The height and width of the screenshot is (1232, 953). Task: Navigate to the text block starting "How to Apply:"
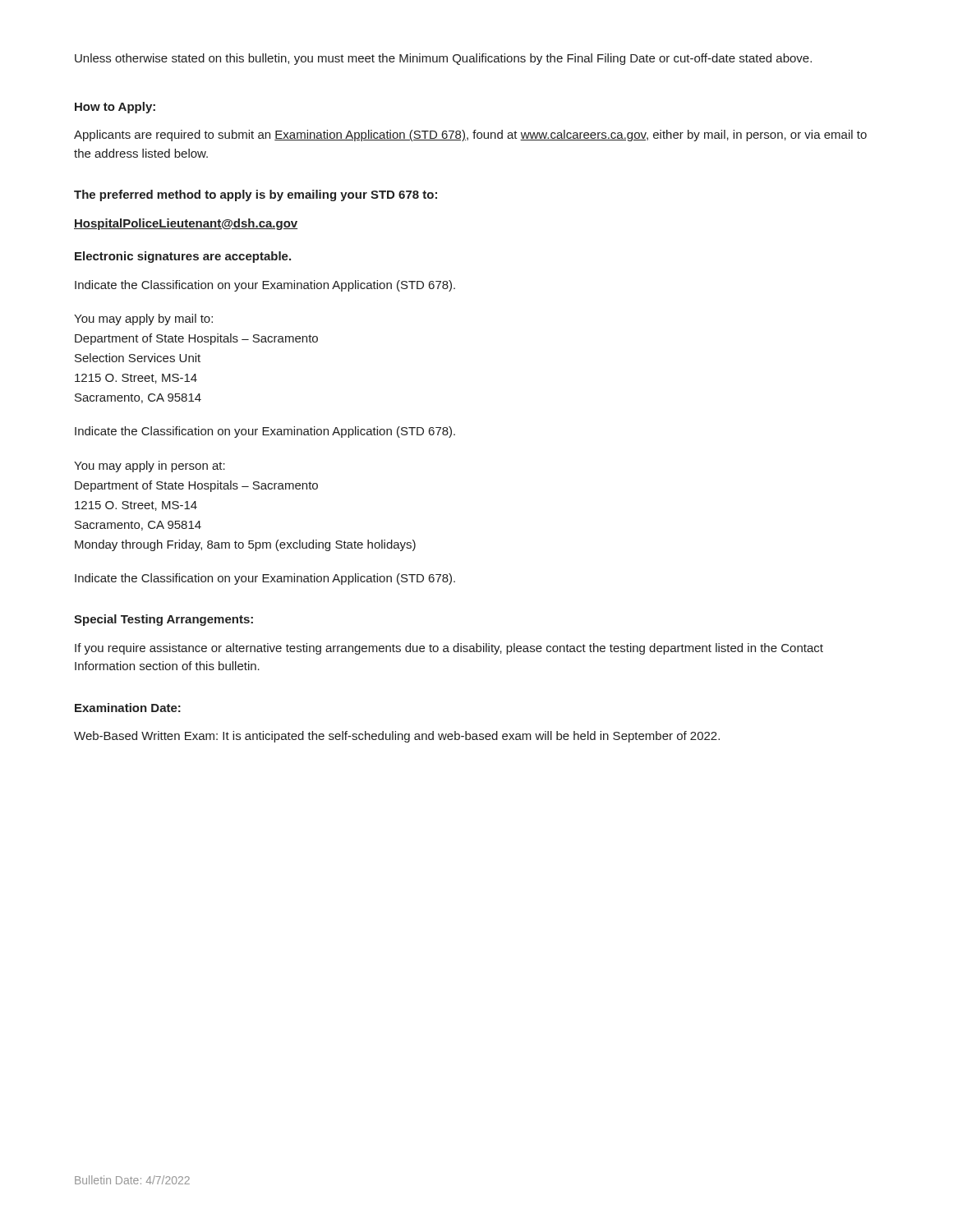click(115, 106)
